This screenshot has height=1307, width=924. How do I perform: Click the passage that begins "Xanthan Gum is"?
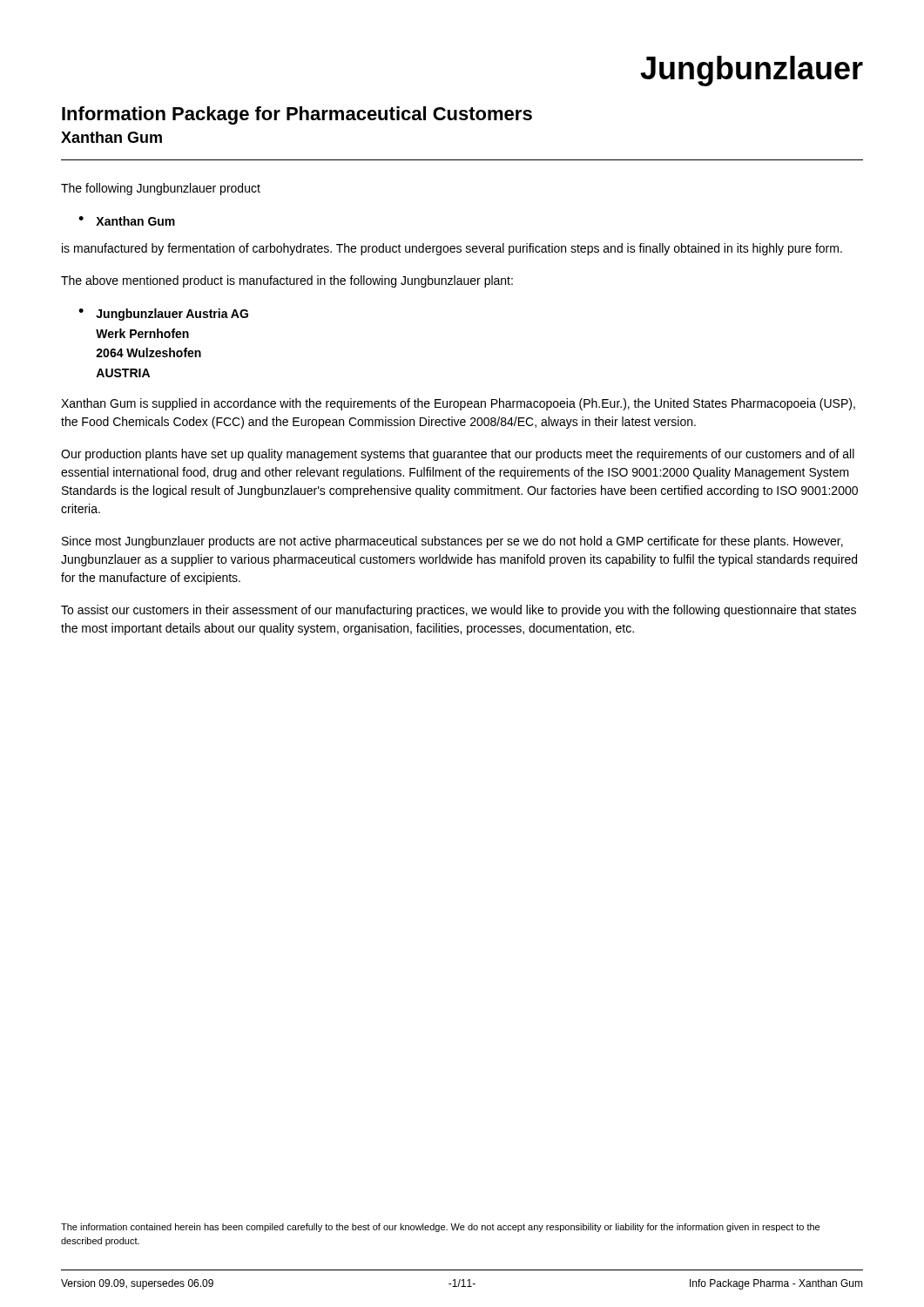pos(458,413)
